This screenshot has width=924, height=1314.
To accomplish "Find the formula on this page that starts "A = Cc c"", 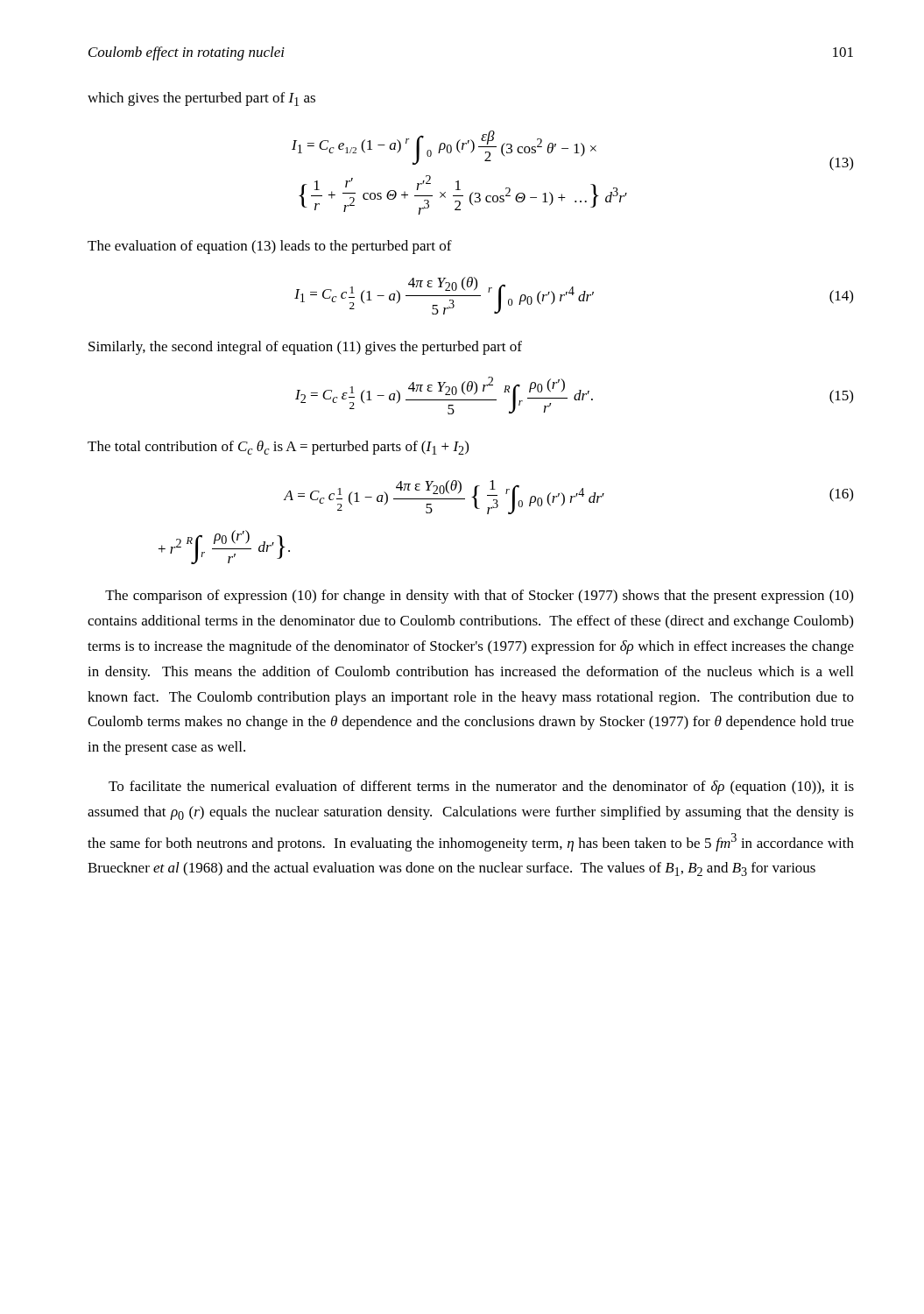I will pyautogui.click(x=471, y=522).
